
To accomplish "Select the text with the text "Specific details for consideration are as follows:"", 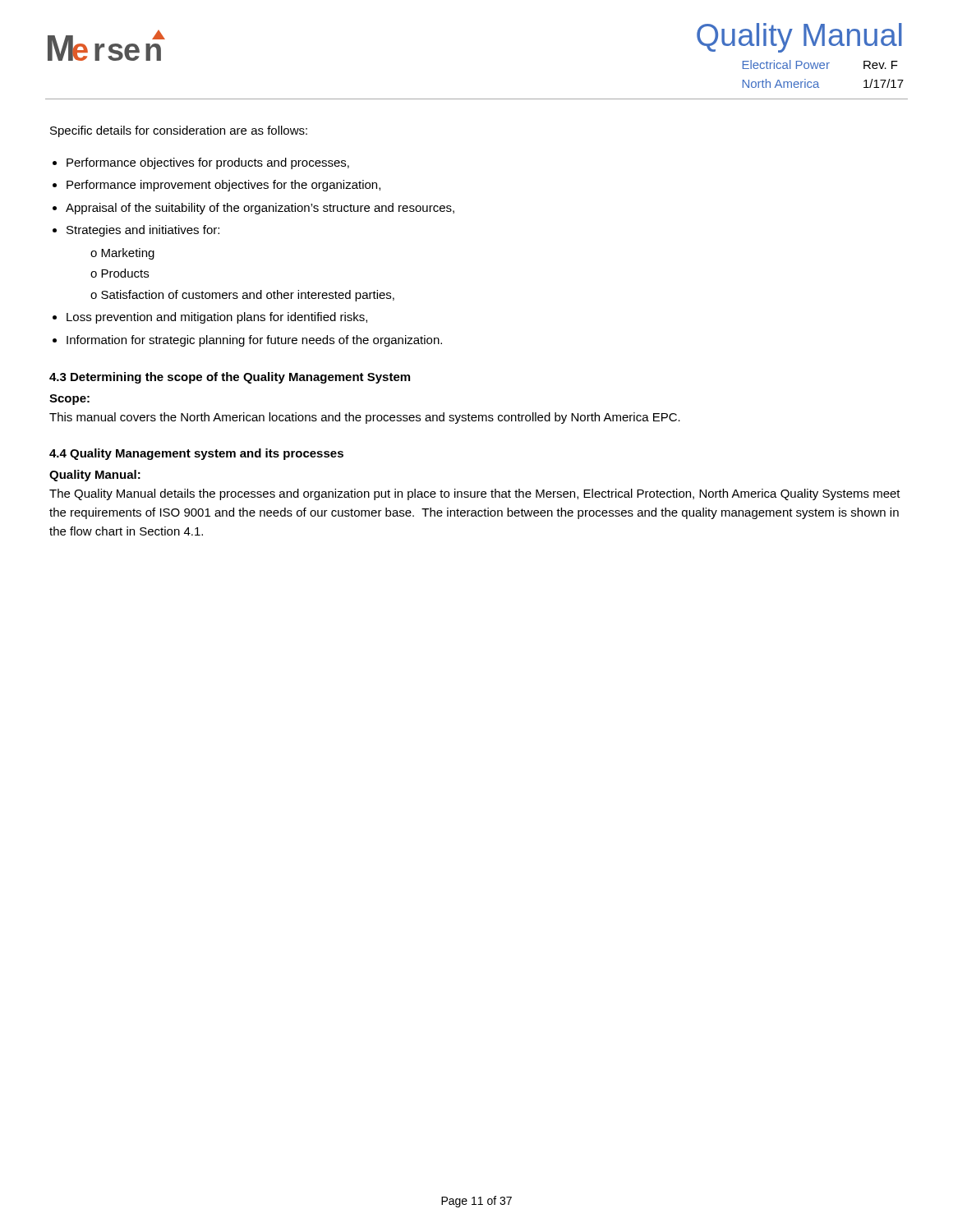I will coord(179,130).
